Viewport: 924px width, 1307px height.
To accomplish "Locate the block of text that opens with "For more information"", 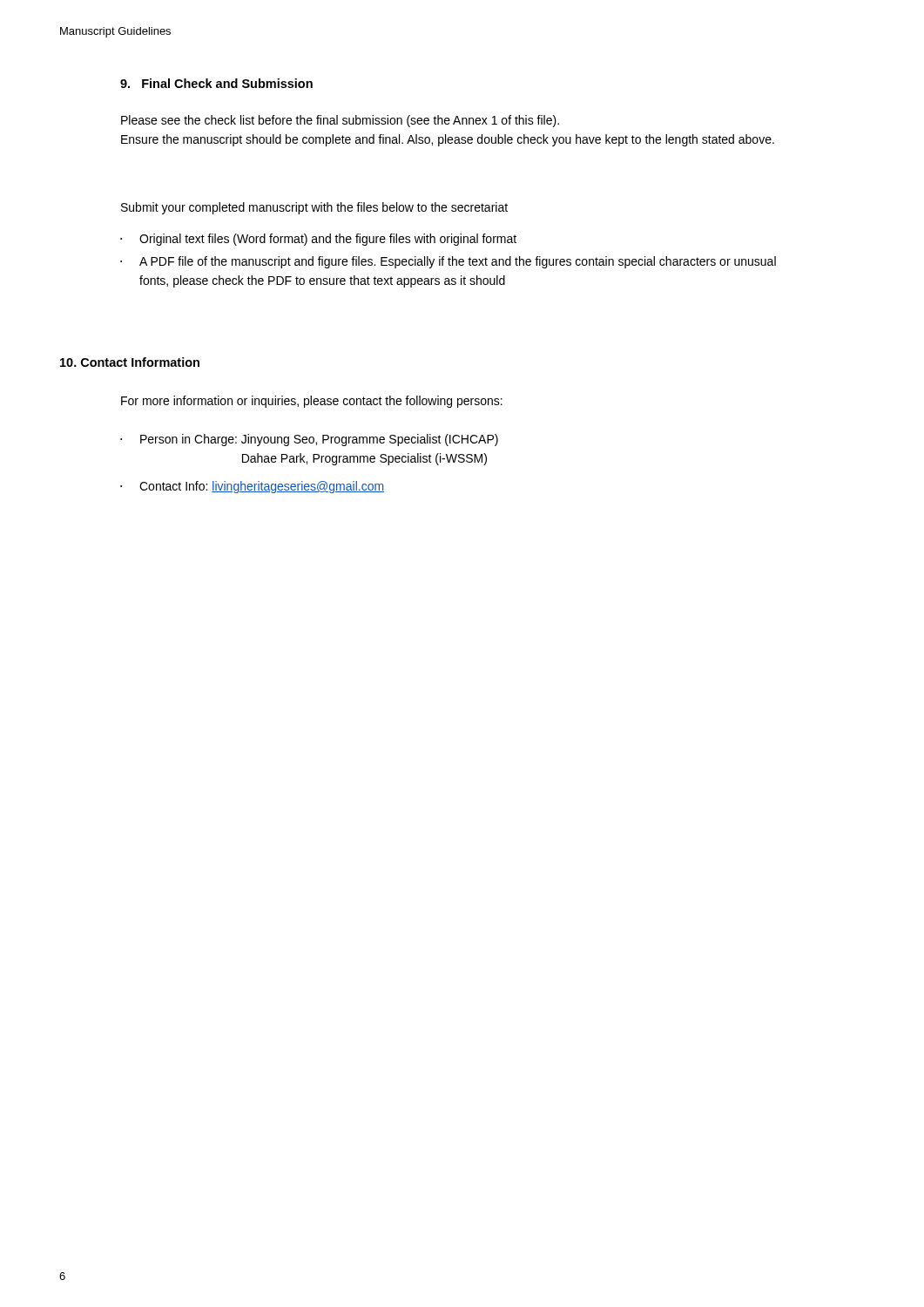I will [312, 401].
